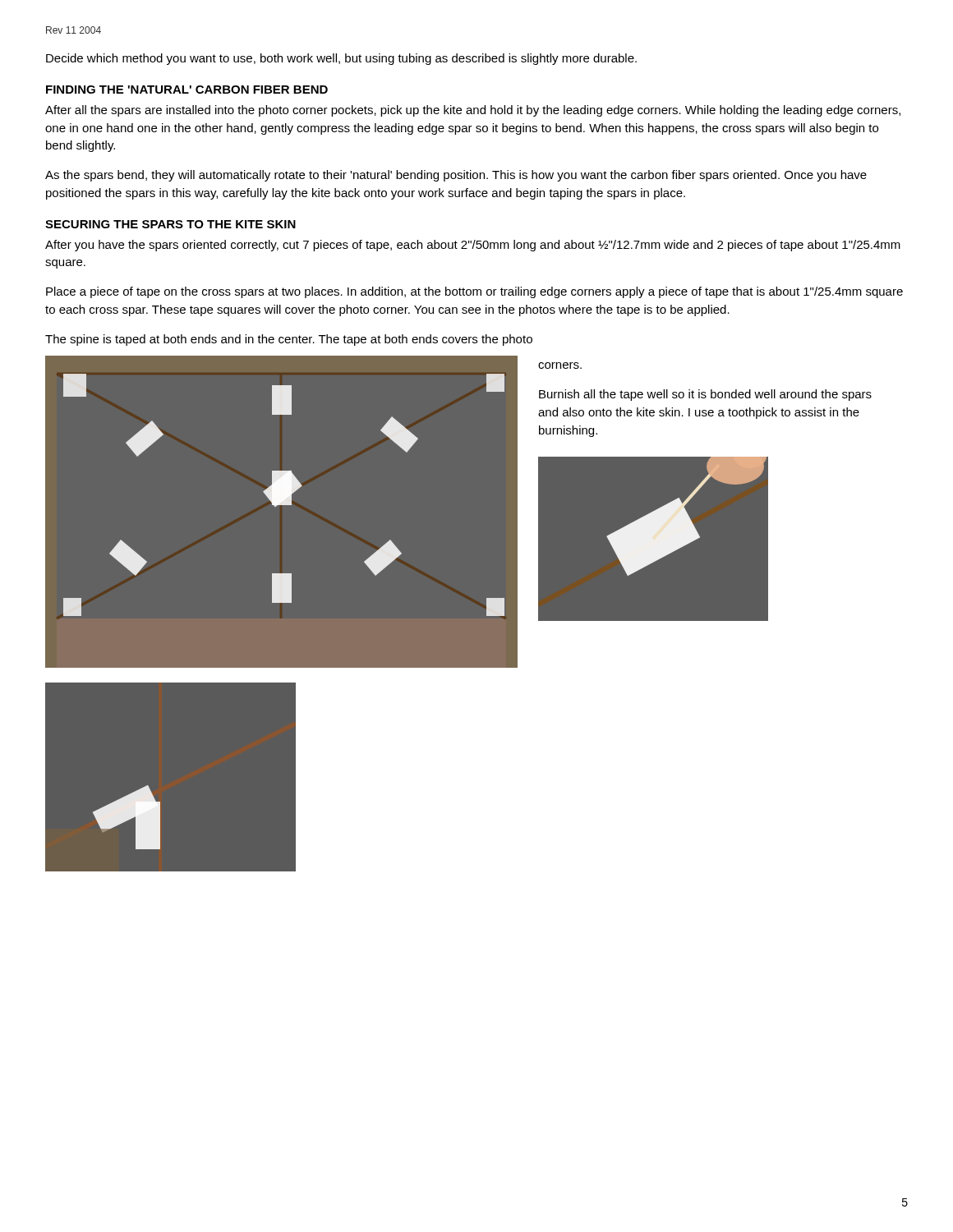The height and width of the screenshot is (1232, 953).
Task: Find the text block with the text "Burnish all the tape"
Action: point(705,412)
